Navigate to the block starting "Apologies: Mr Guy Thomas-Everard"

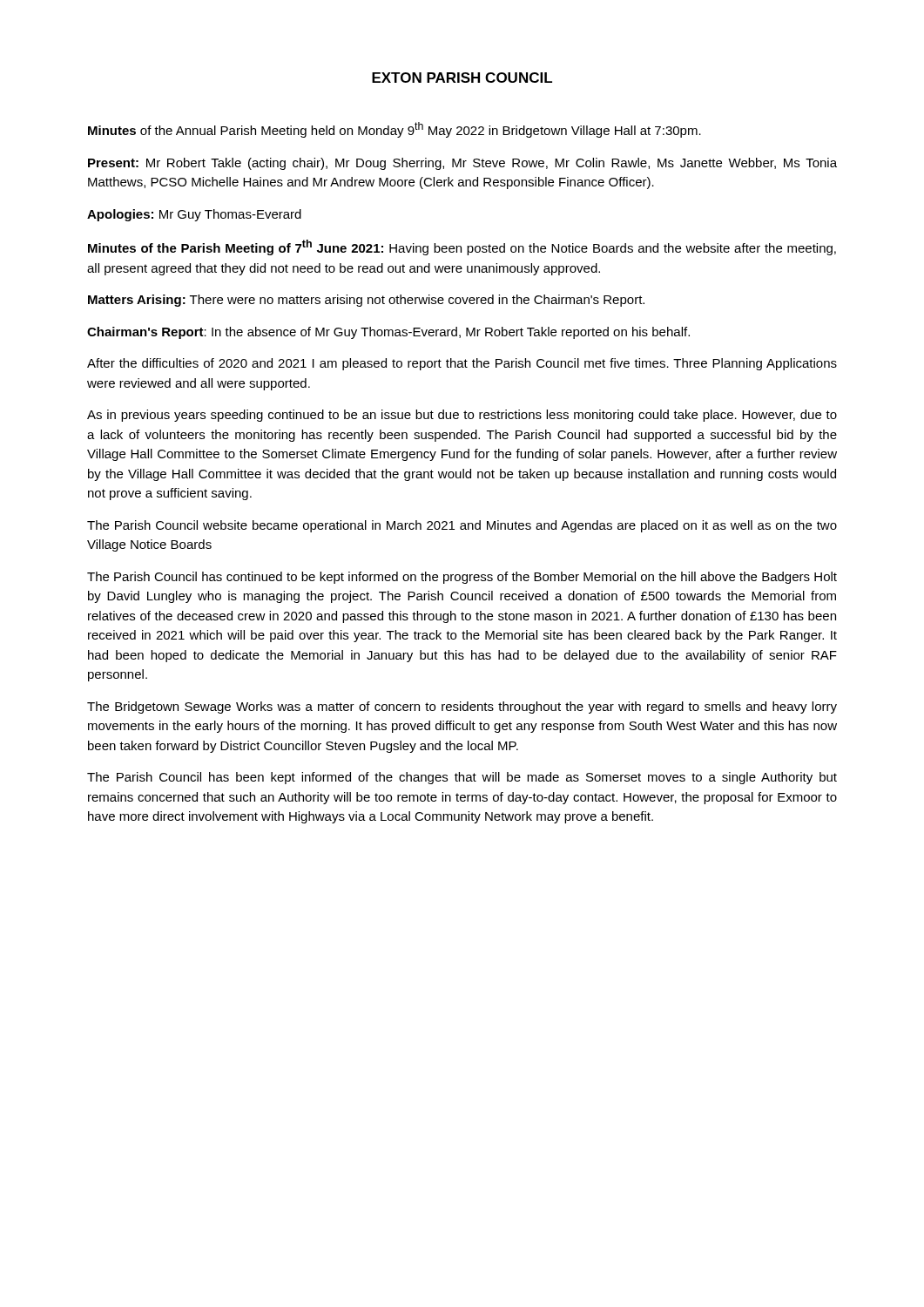(194, 213)
